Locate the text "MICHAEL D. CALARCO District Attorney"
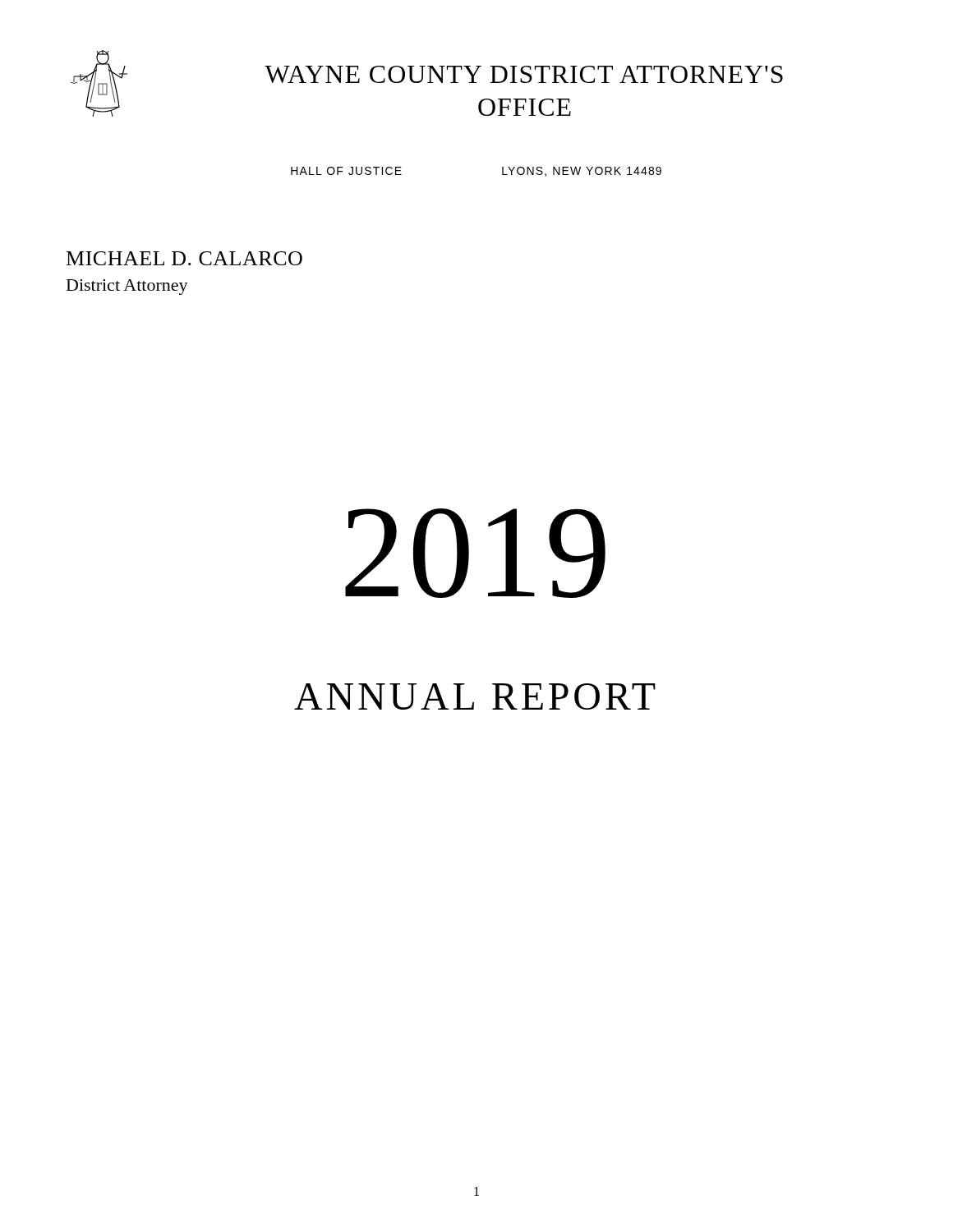Viewport: 953px width, 1232px height. [x=185, y=271]
